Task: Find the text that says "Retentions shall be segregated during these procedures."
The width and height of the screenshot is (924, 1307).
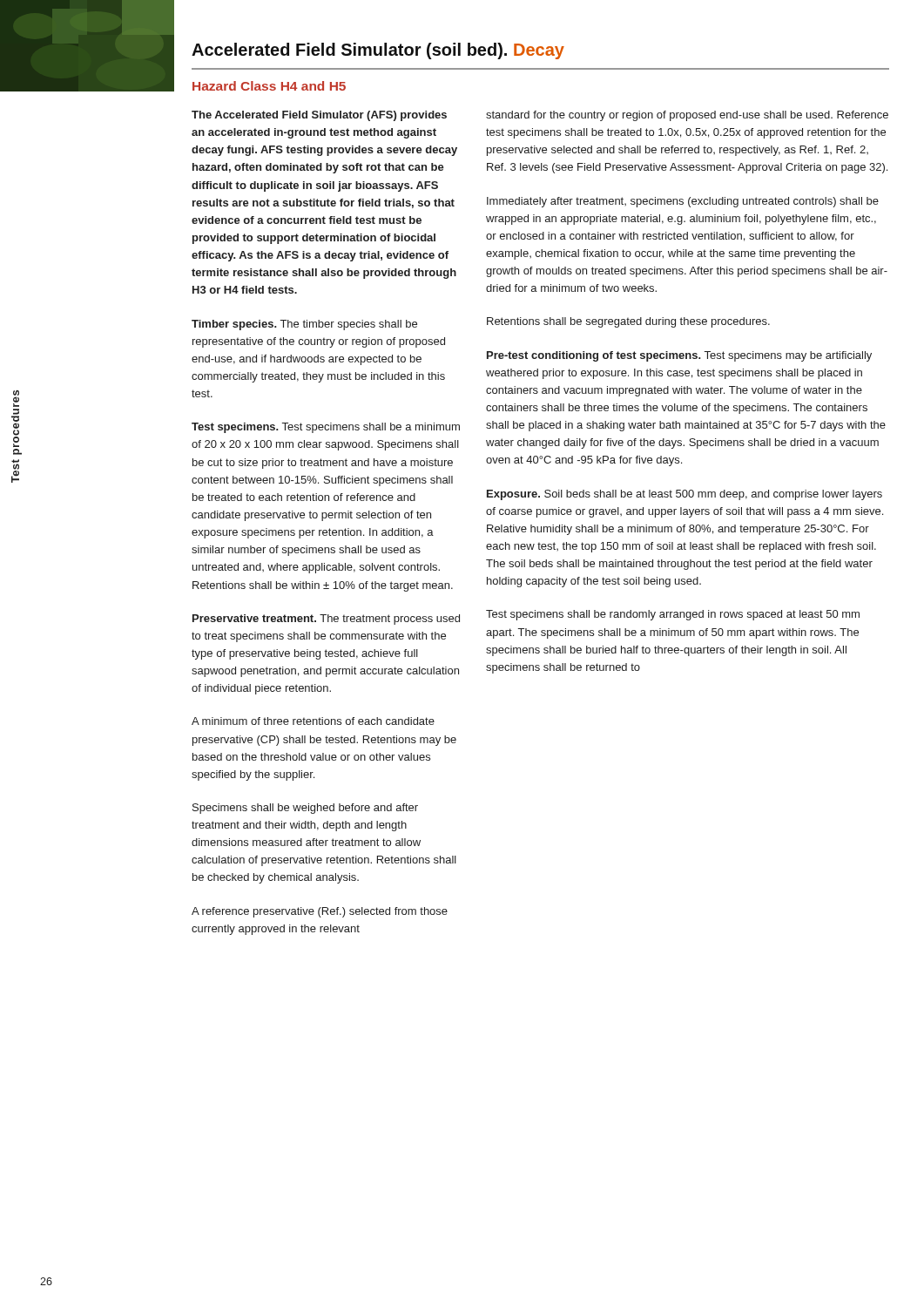Action: tap(628, 321)
